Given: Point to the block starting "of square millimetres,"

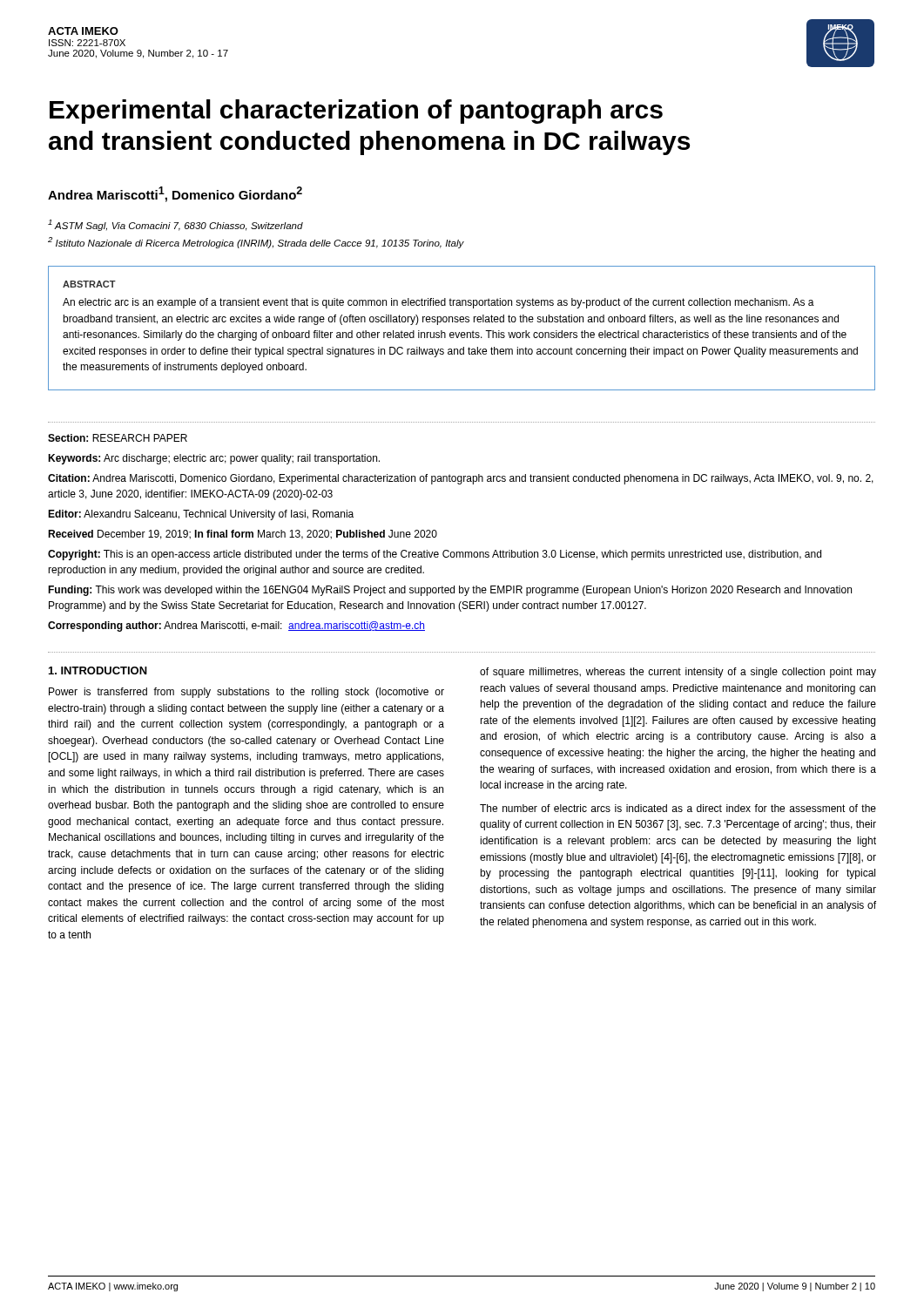Looking at the screenshot, I should [678, 797].
